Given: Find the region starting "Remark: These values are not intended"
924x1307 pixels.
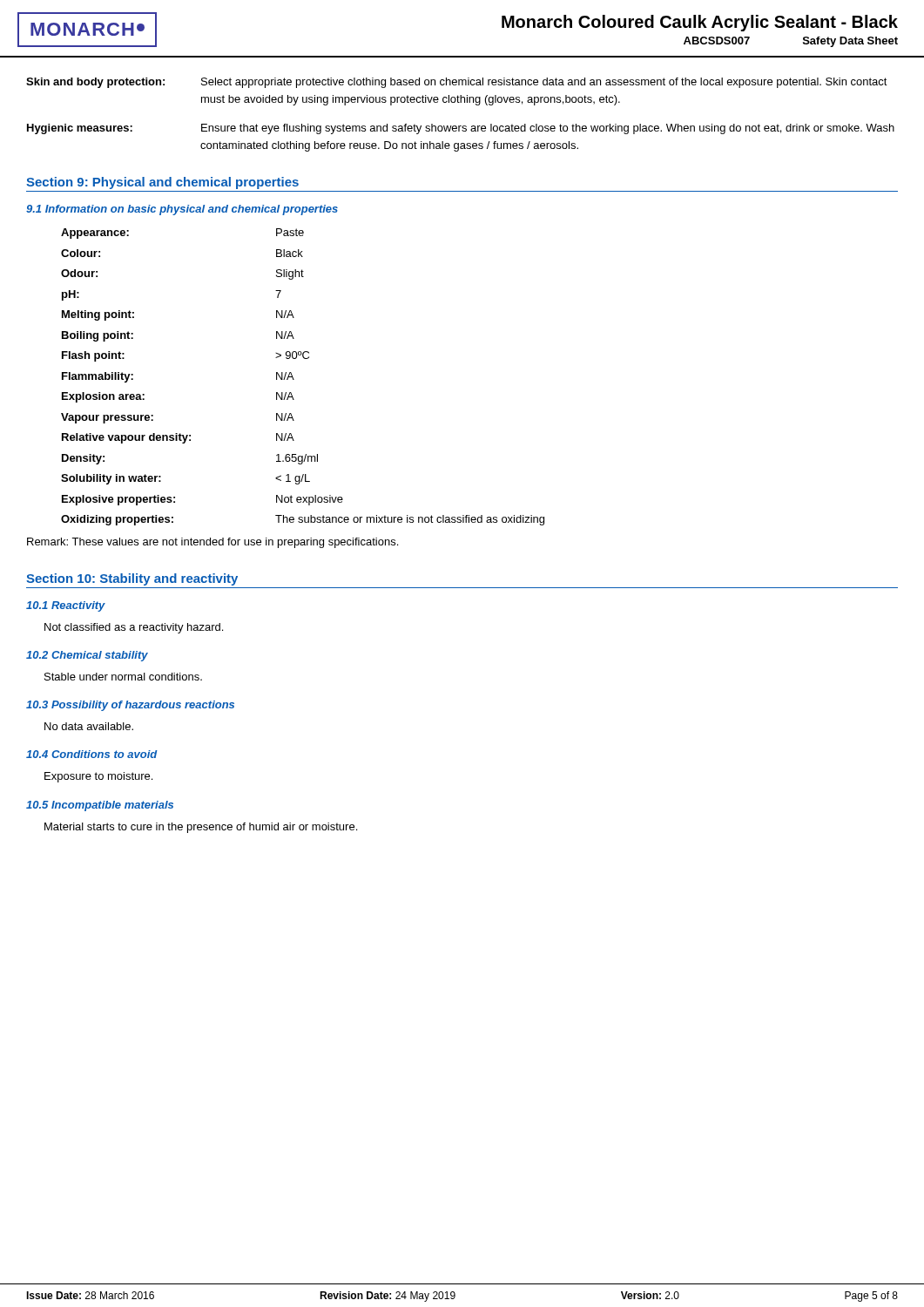Looking at the screenshot, I should pyautogui.click(x=213, y=541).
